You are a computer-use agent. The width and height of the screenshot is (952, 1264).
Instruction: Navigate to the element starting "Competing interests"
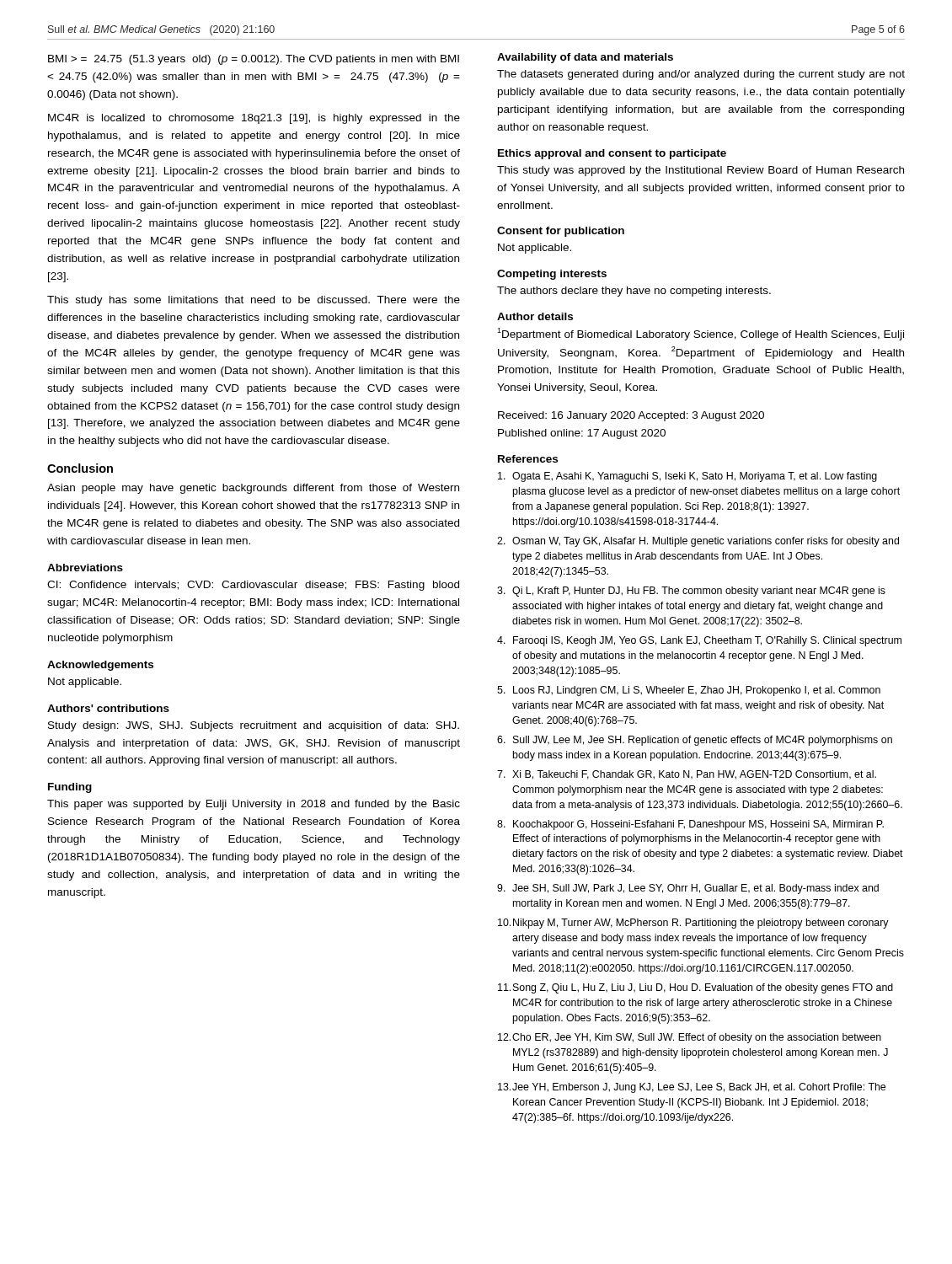[x=552, y=274]
